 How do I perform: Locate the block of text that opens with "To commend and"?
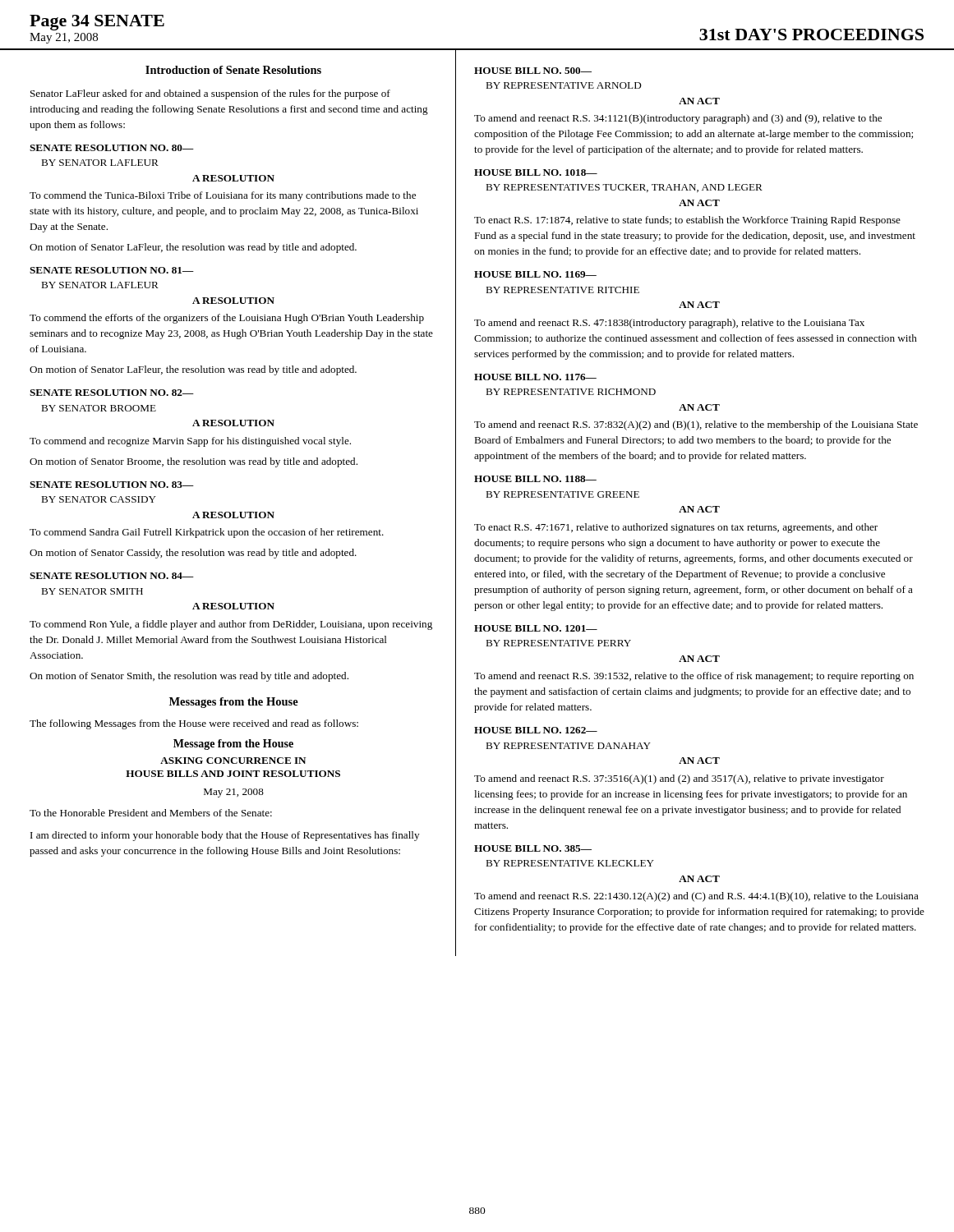(x=191, y=441)
